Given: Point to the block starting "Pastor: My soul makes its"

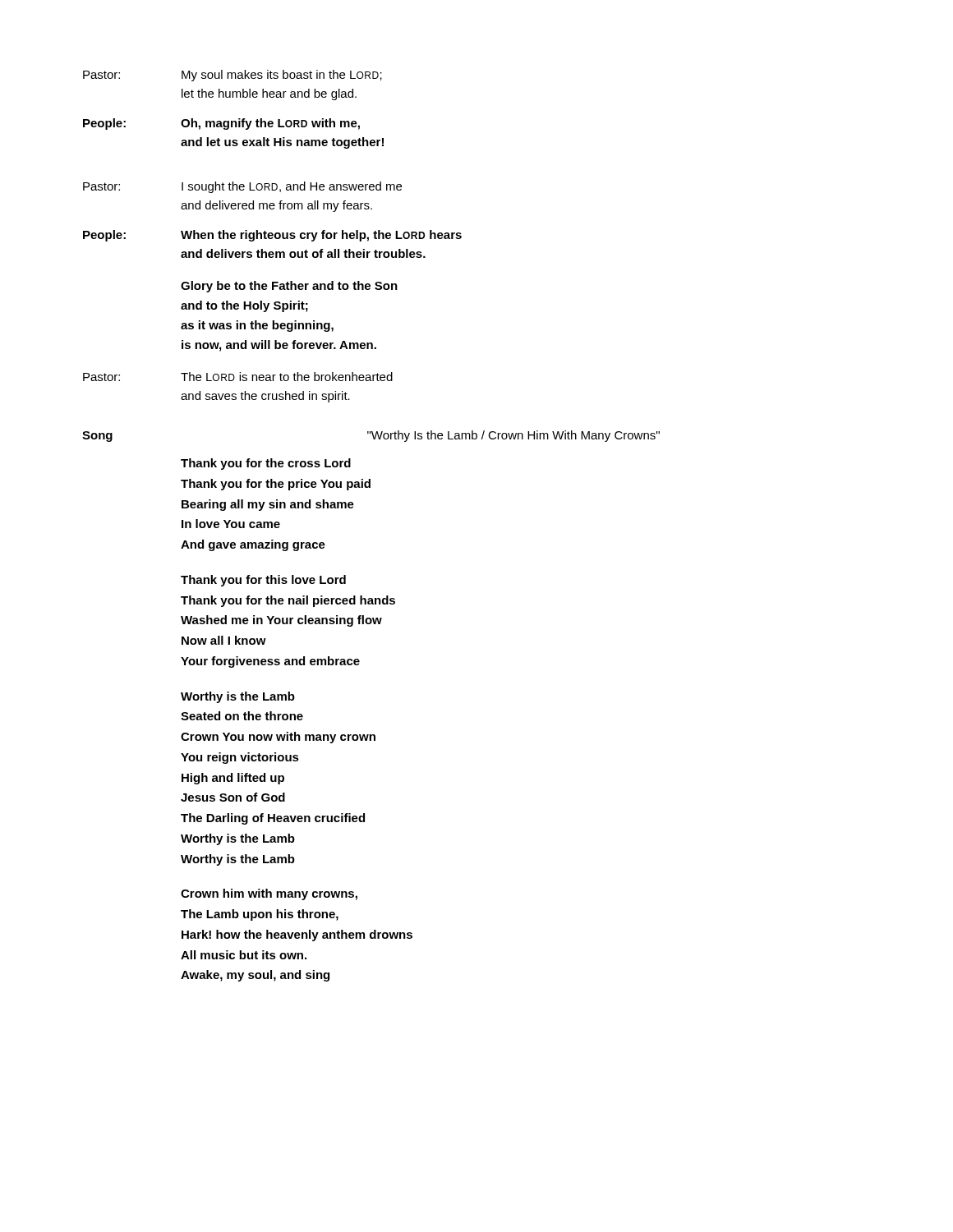Looking at the screenshot, I should [232, 76].
